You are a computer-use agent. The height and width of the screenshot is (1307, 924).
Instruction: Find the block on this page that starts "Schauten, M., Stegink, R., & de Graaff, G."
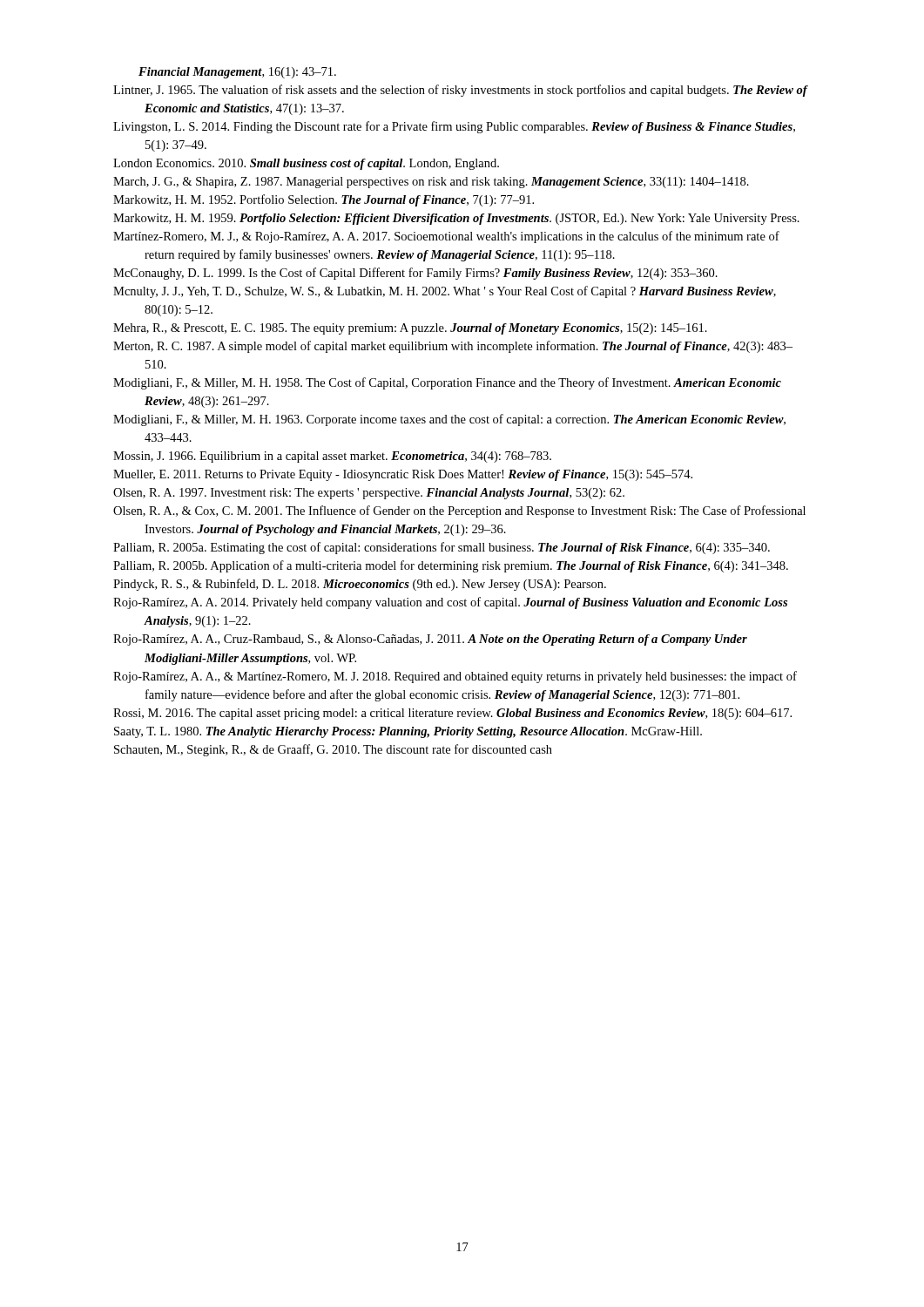click(x=333, y=749)
